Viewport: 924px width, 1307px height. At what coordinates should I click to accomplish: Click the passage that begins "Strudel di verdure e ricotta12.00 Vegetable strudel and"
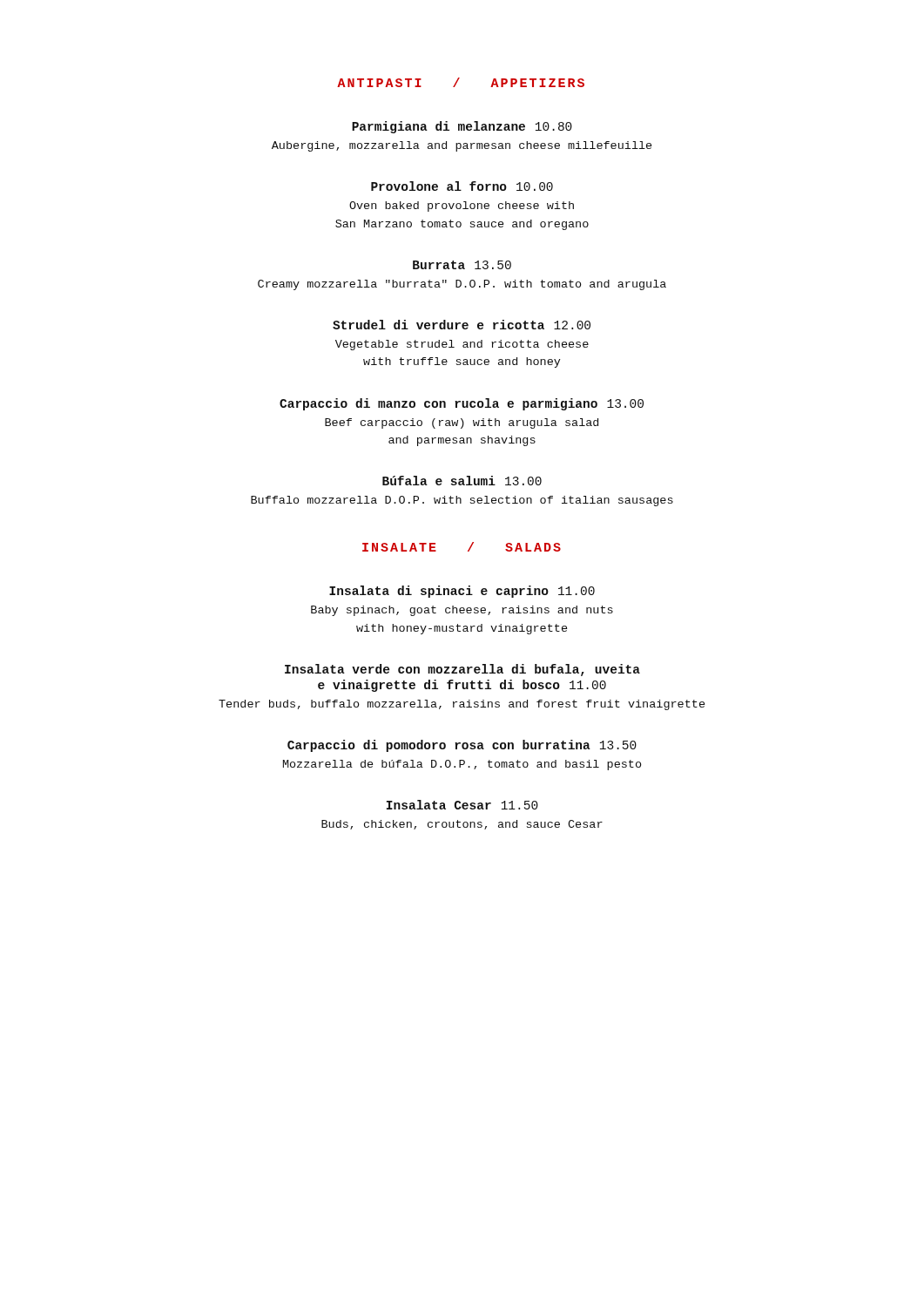(462, 345)
